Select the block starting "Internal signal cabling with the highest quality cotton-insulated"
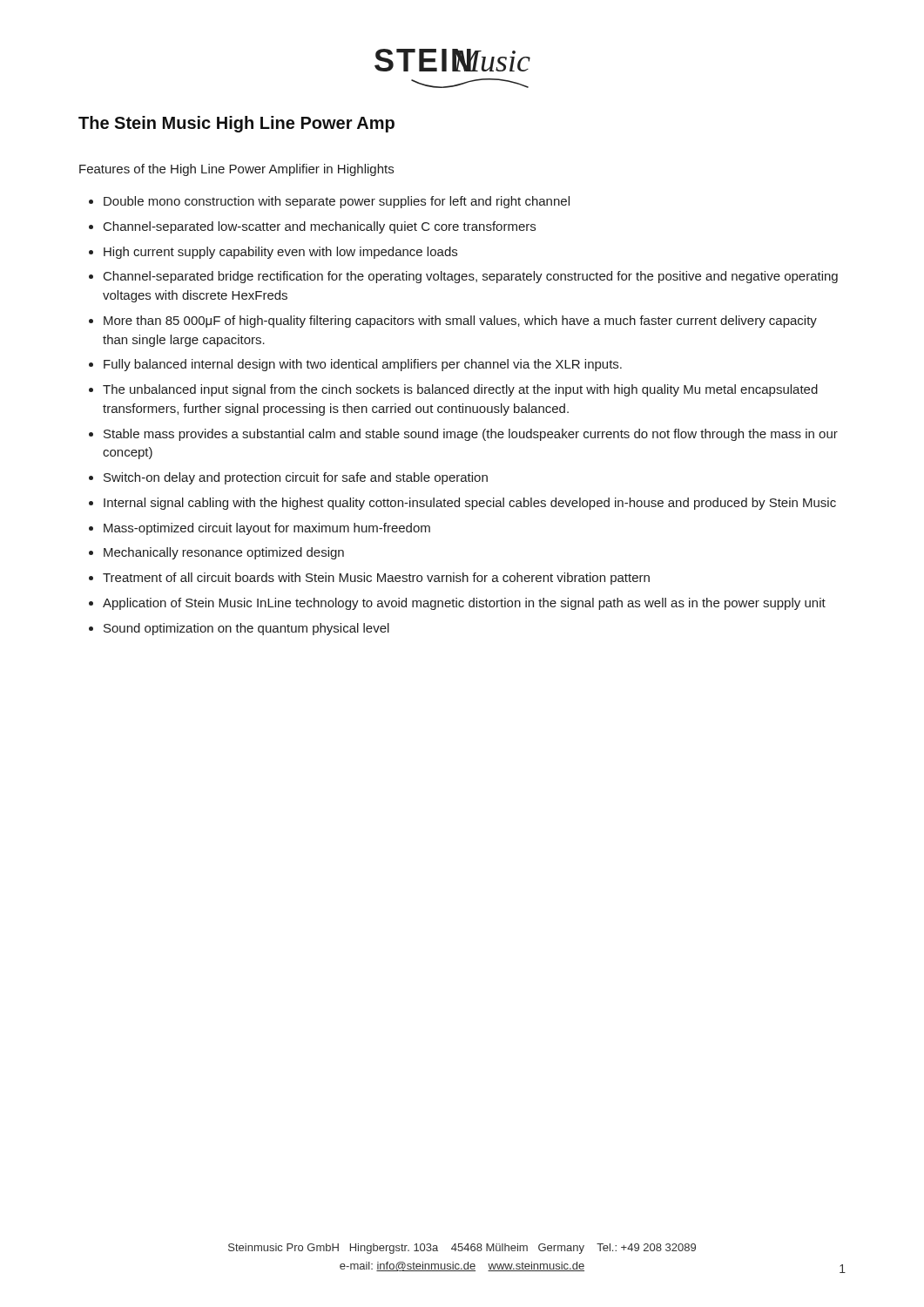This screenshot has height=1307, width=924. tap(469, 502)
